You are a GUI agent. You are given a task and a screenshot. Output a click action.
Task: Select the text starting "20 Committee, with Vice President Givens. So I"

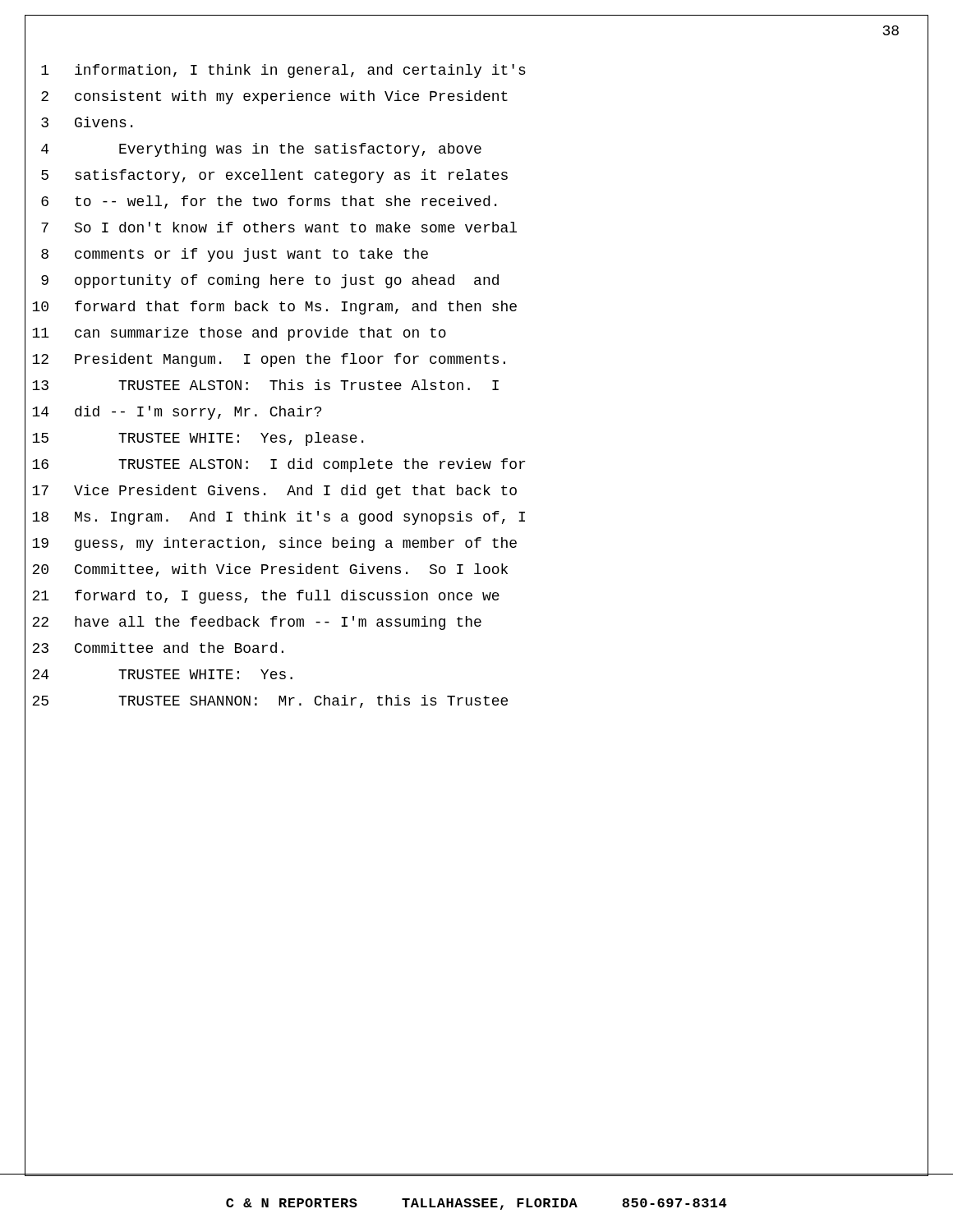(x=452, y=570)
